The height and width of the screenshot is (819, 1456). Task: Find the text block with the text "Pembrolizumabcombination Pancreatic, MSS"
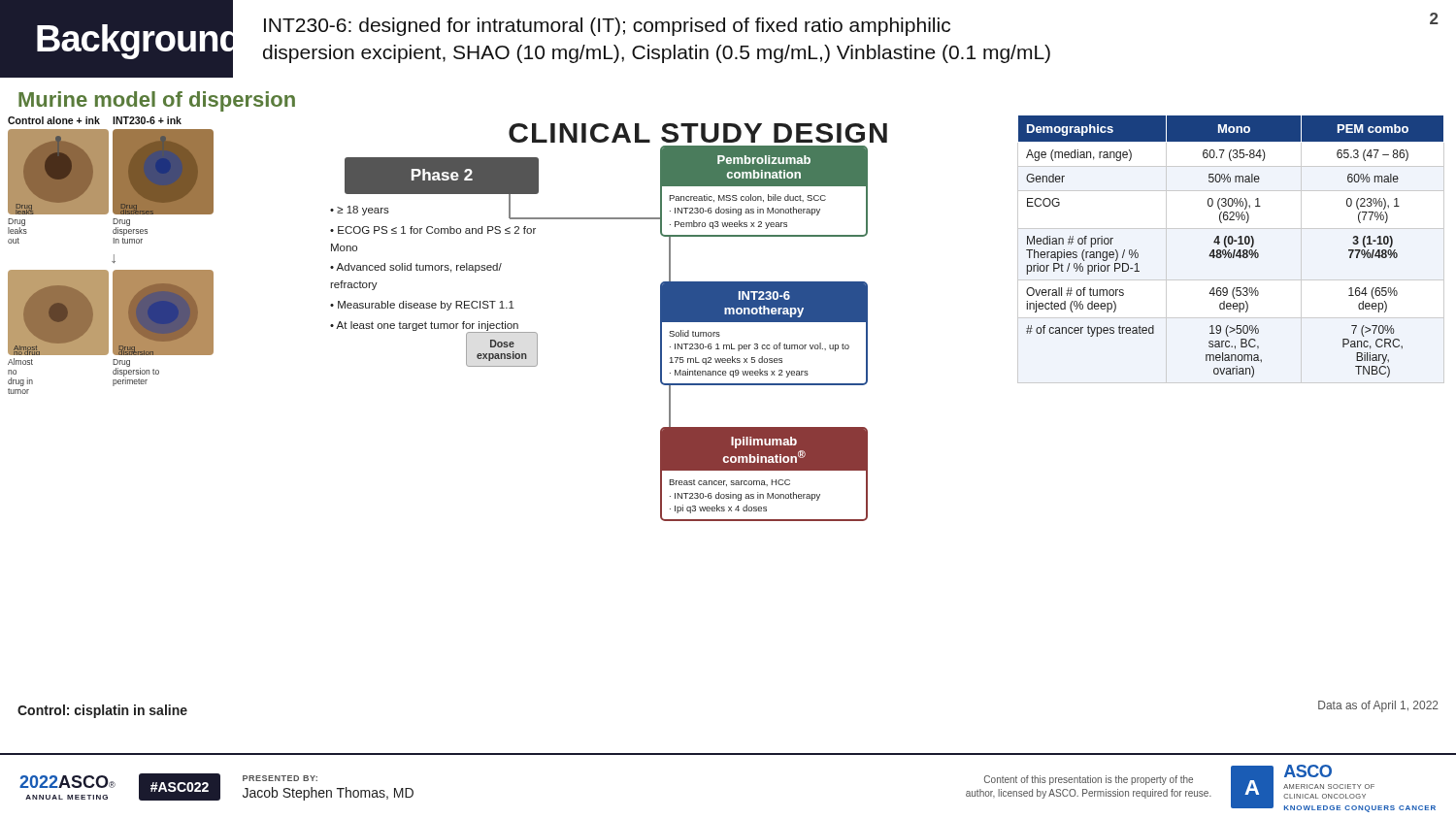[764, 191]
